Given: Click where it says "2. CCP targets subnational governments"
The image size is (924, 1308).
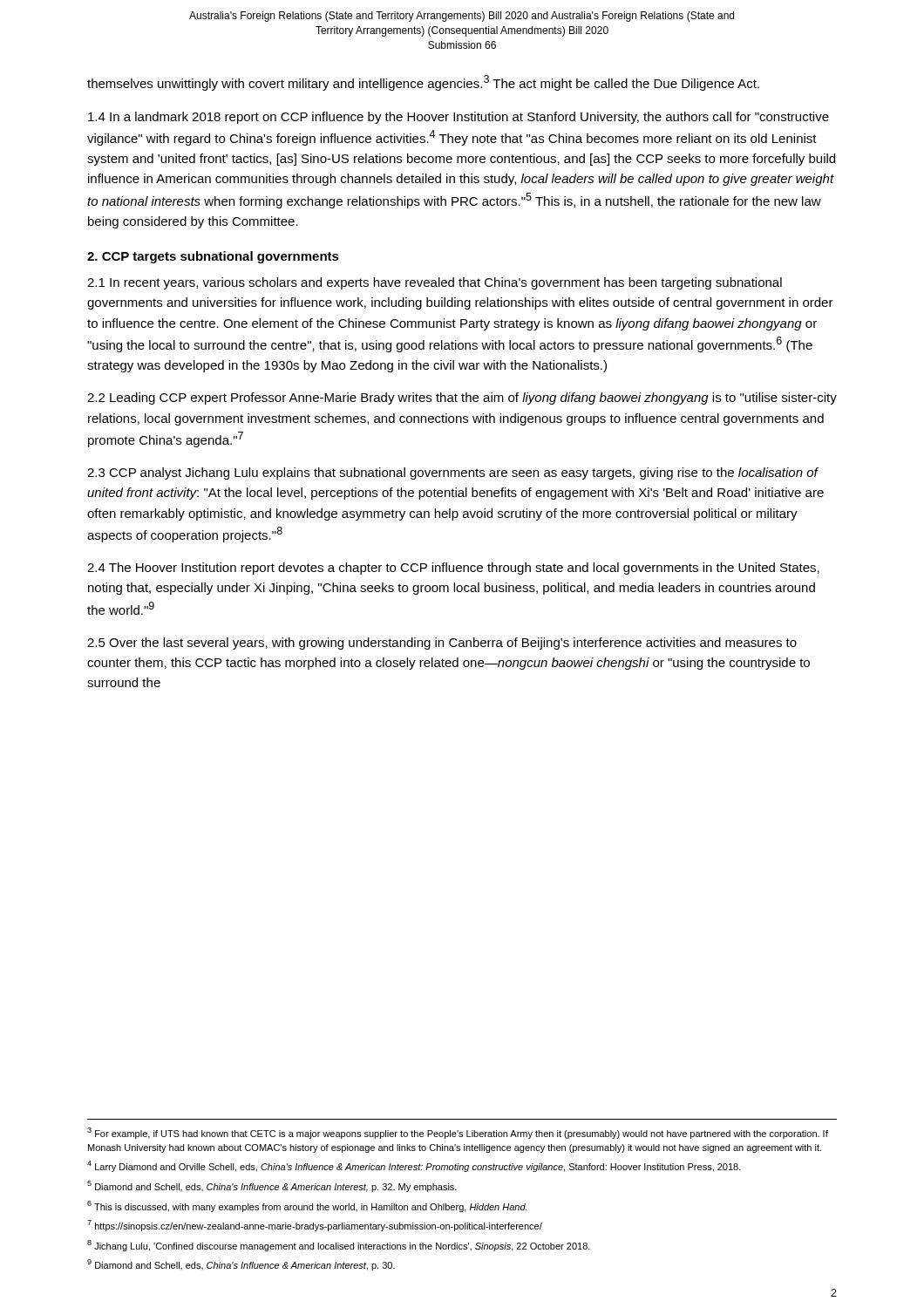Looking at the screenshot, I should pos(213,256).
